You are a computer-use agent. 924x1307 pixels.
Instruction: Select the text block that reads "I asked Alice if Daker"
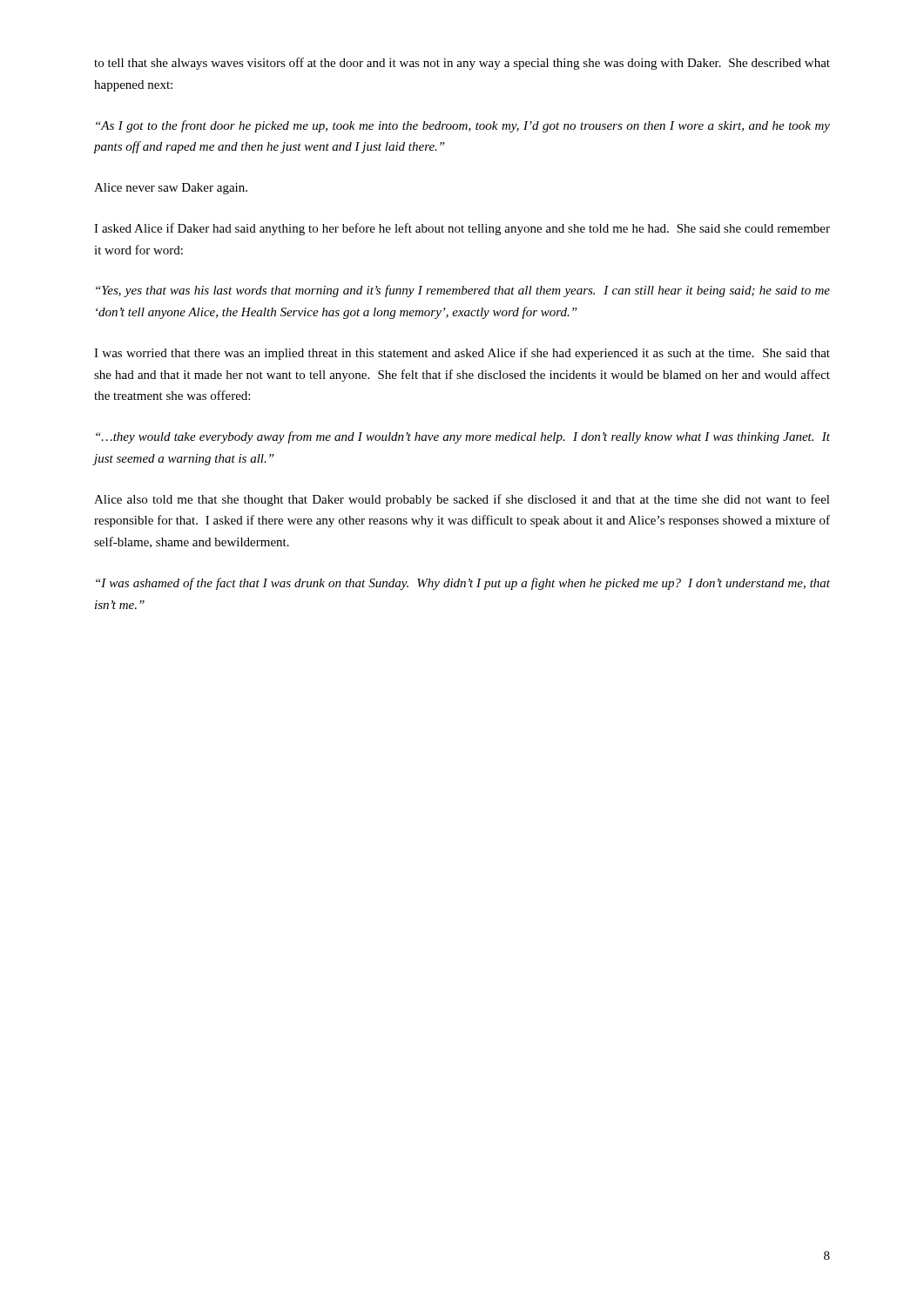462,239
